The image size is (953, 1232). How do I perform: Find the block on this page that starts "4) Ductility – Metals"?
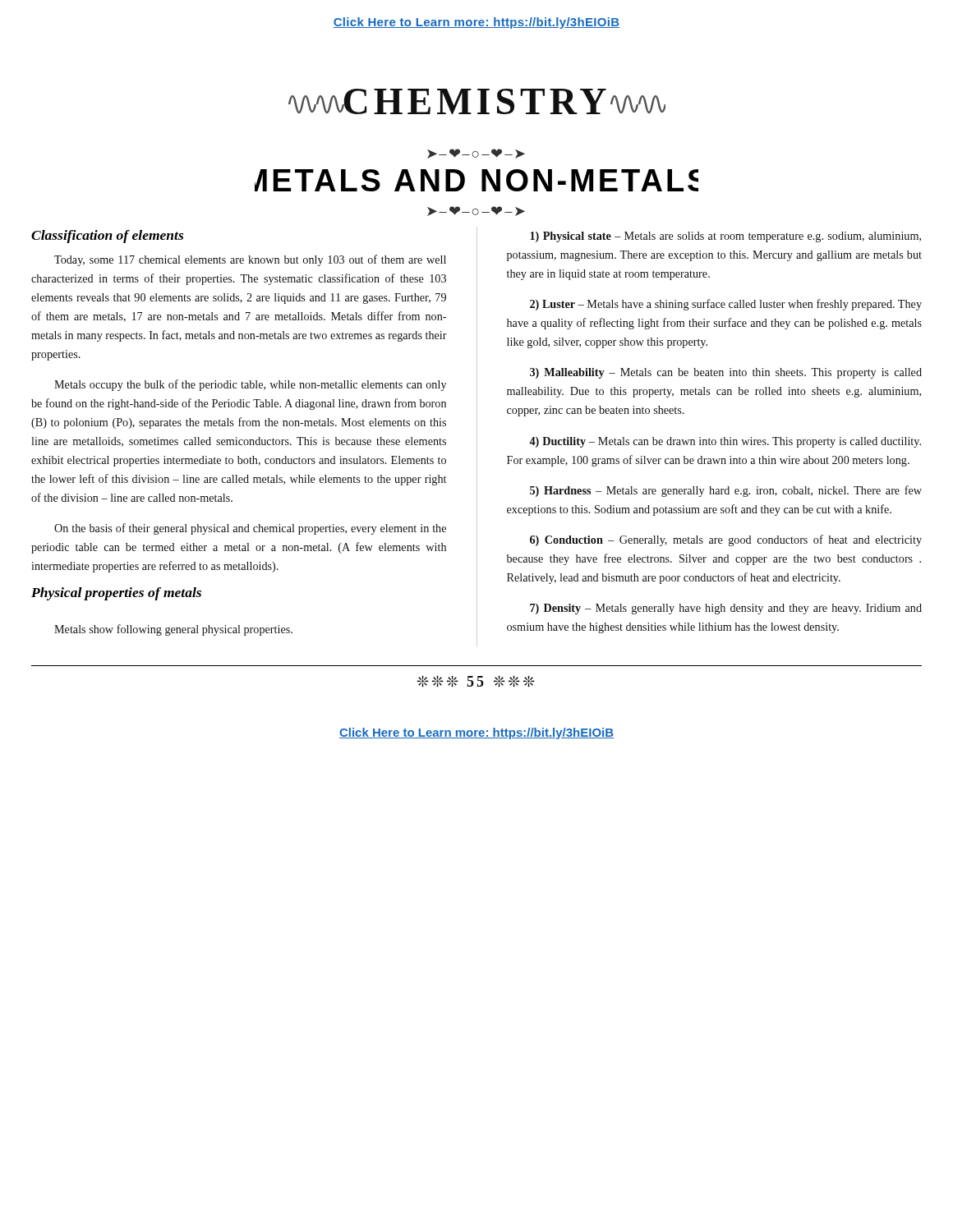(714, 451)
